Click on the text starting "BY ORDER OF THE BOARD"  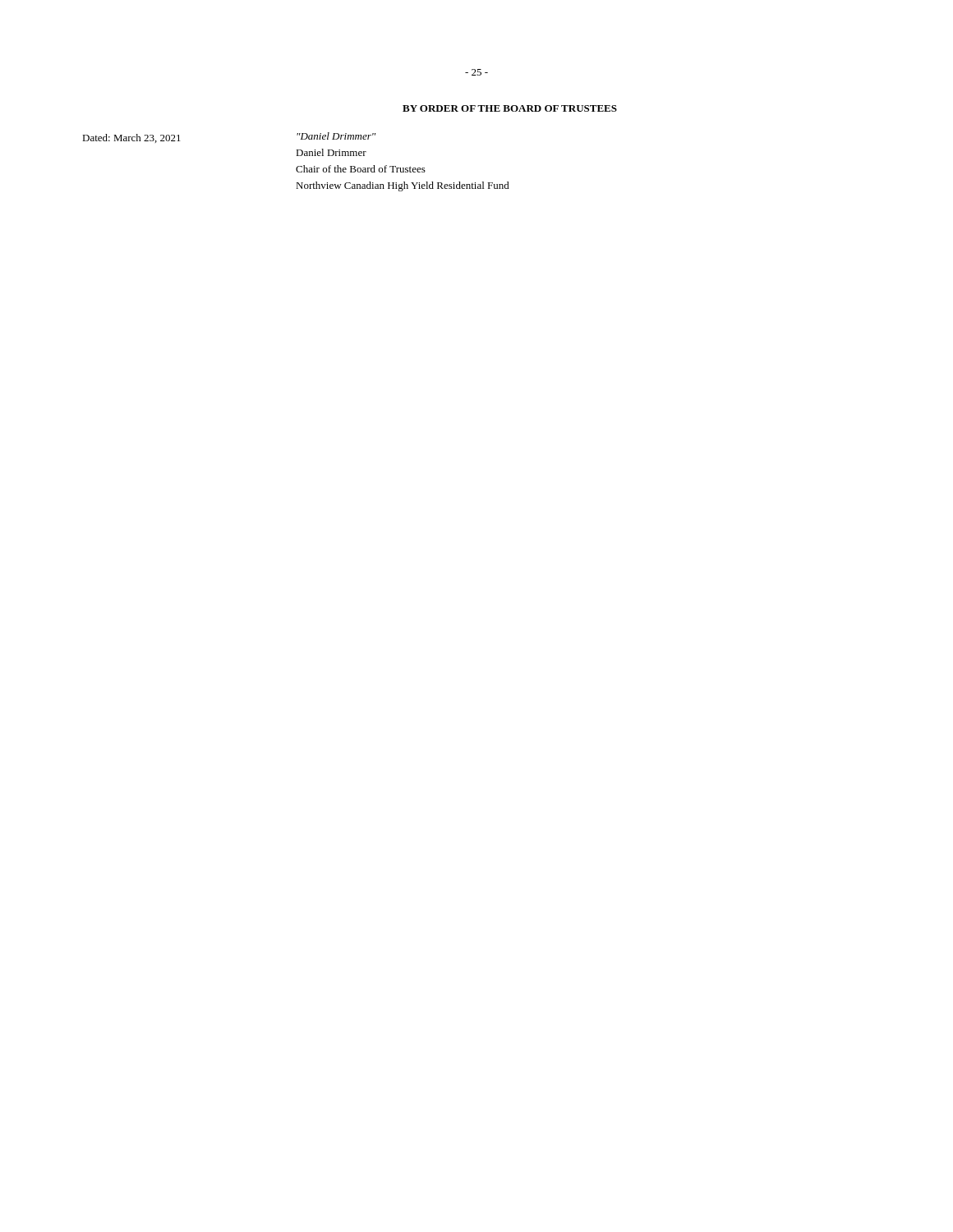click(510, 108)
